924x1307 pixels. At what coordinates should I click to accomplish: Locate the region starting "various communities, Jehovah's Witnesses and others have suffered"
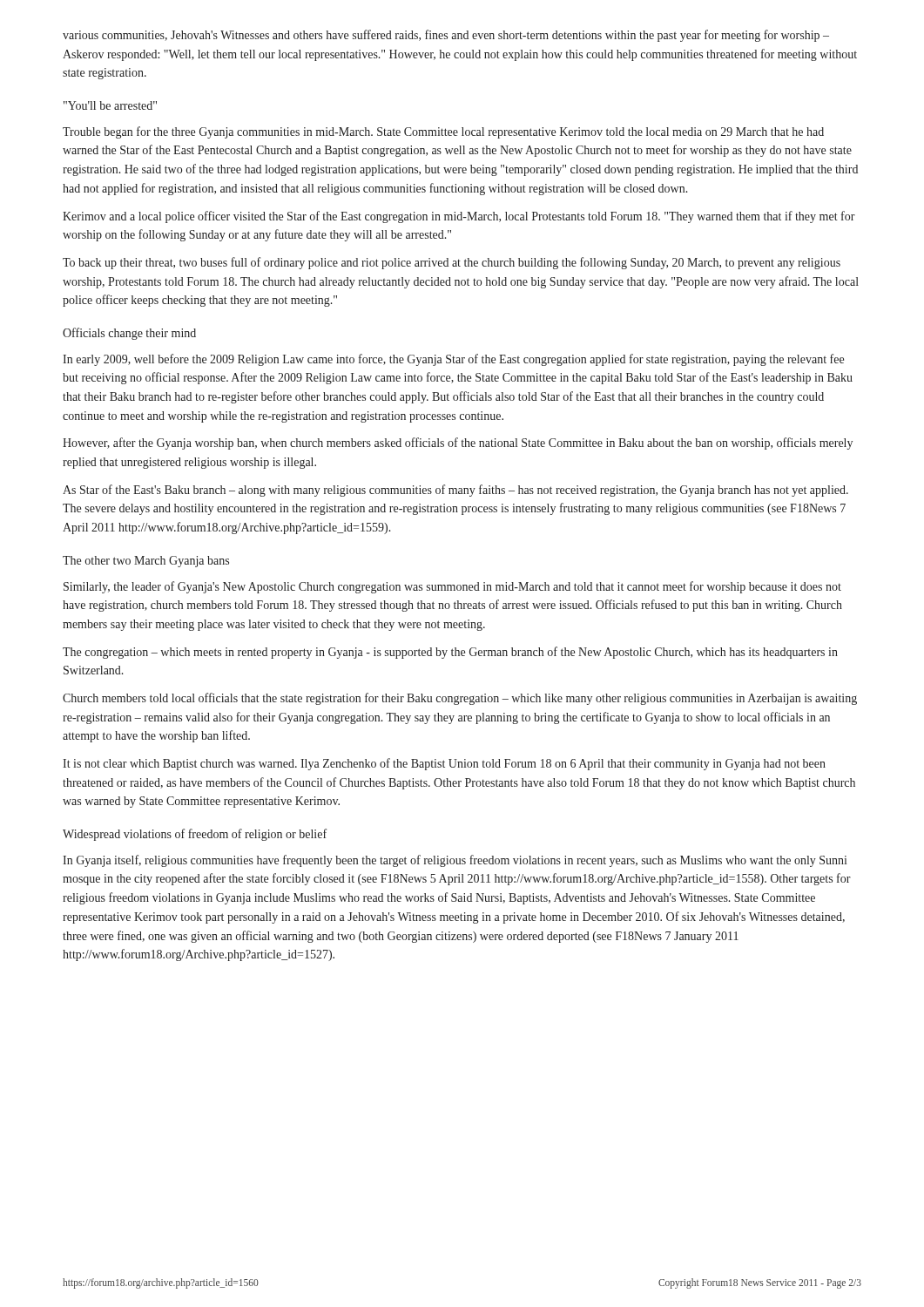(460, 54)
